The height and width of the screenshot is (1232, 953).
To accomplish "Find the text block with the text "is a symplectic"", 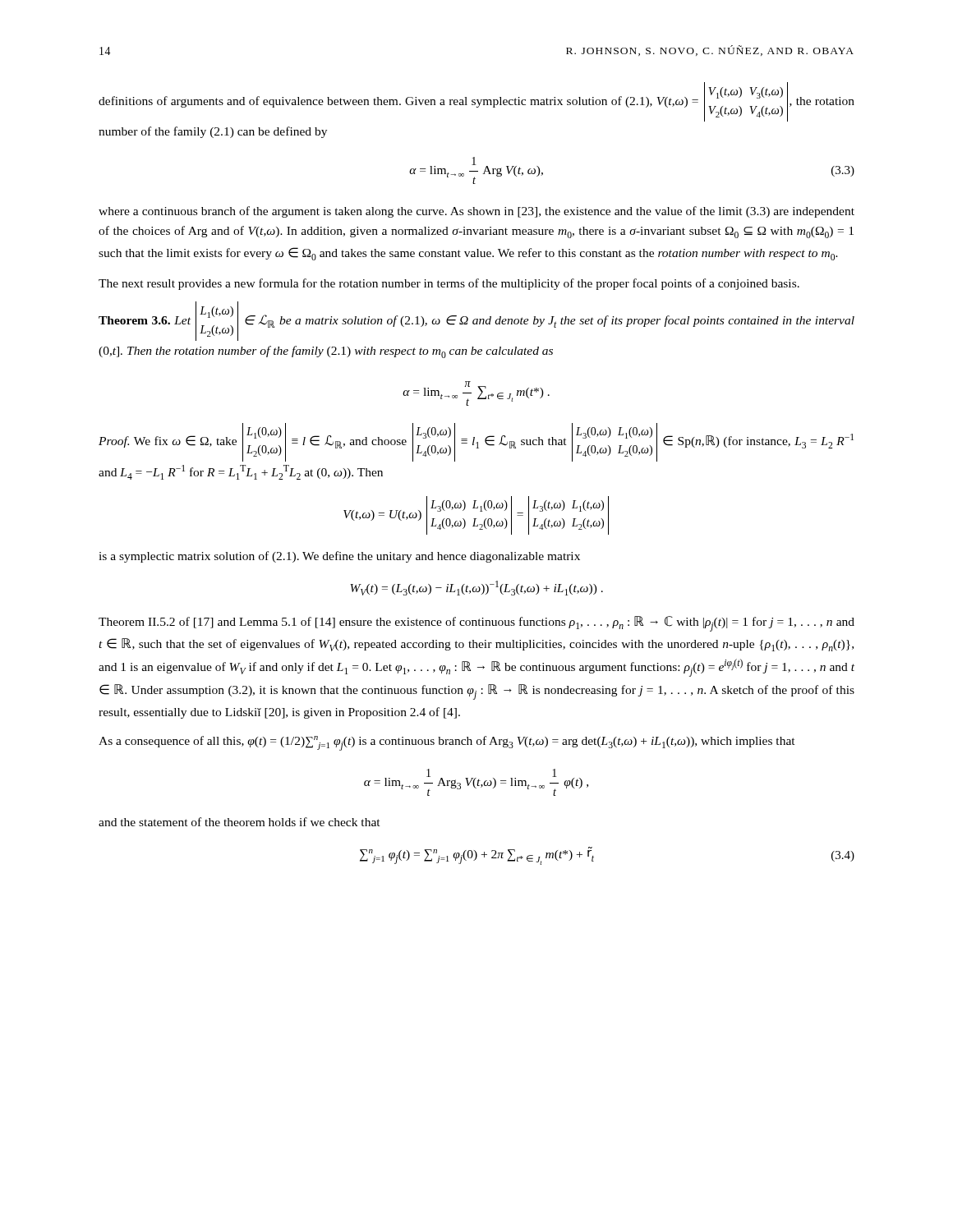I will coord(339,555).
